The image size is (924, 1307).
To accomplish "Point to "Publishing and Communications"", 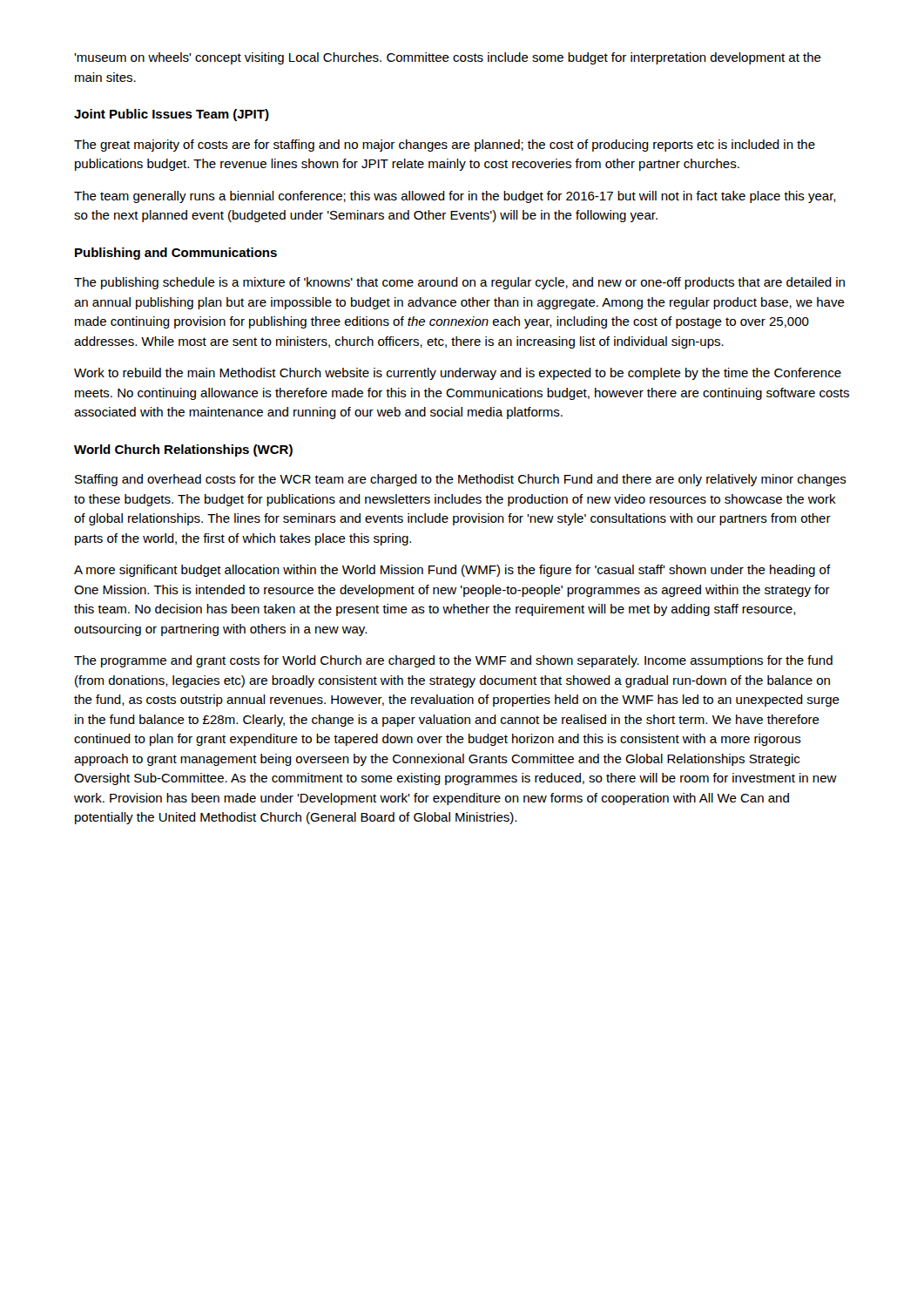I will [x=176, y=252].
